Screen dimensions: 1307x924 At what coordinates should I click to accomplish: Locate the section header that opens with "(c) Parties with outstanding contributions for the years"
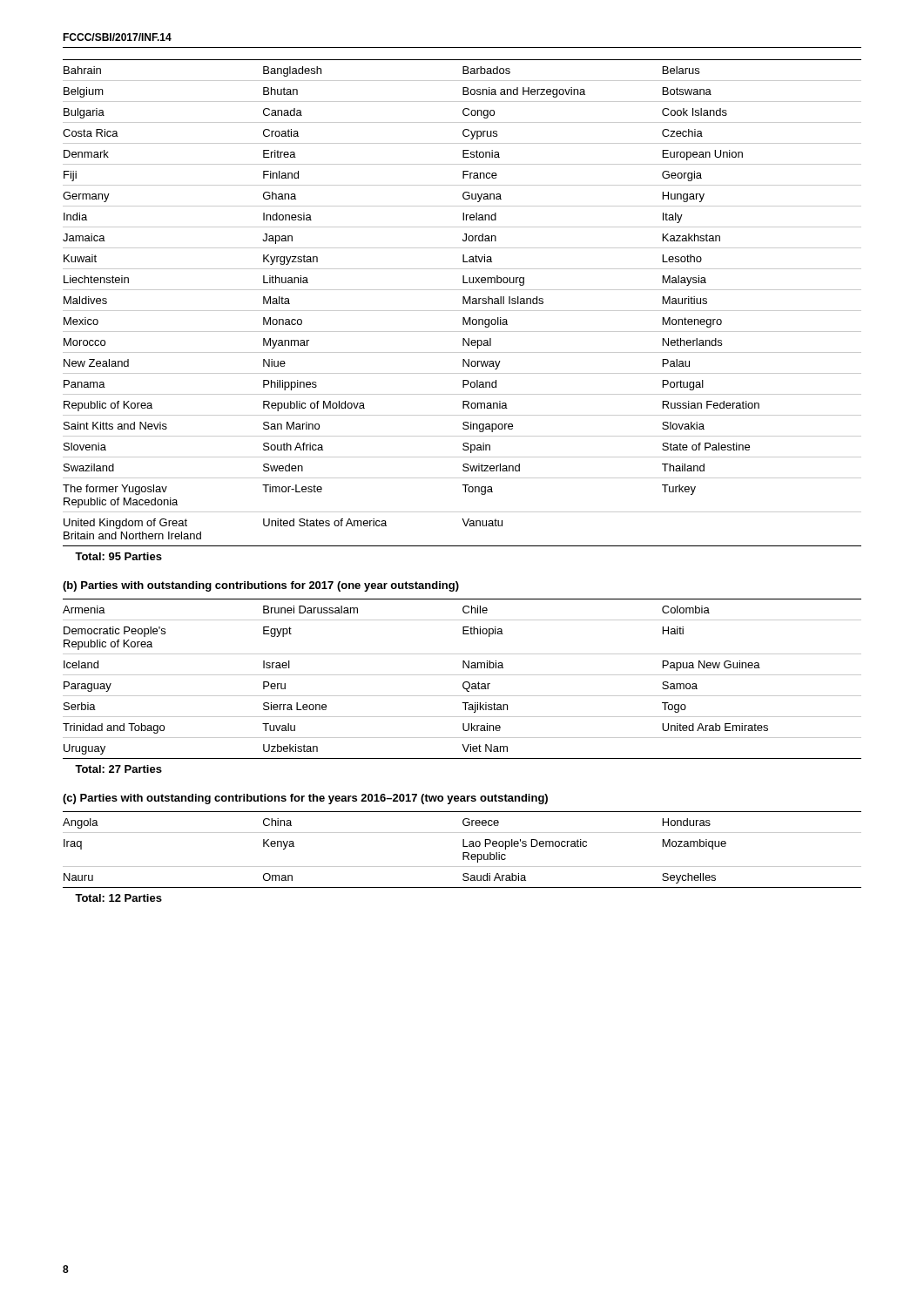click(306, 798)
